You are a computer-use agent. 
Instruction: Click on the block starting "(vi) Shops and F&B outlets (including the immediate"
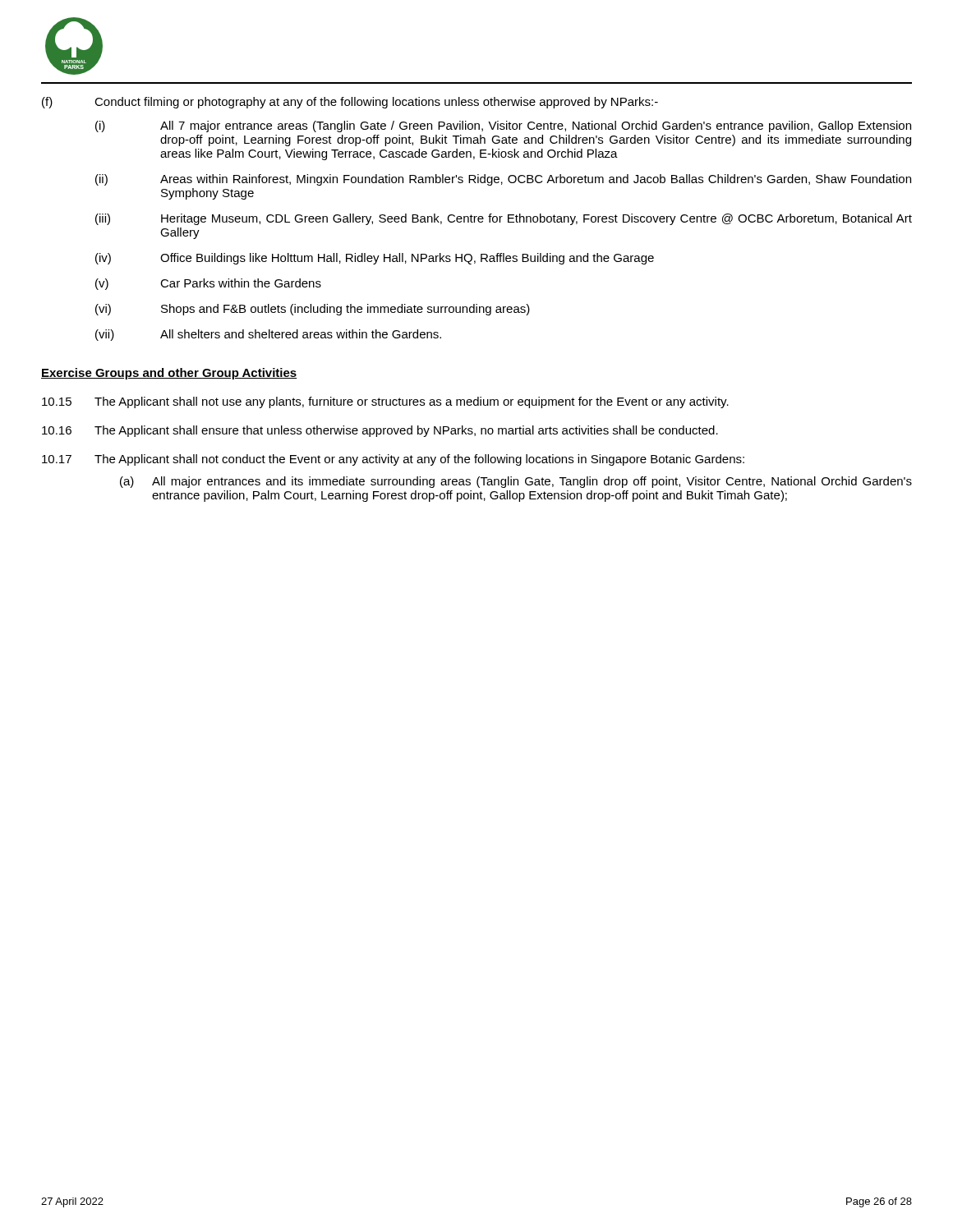tap(503, 308)
